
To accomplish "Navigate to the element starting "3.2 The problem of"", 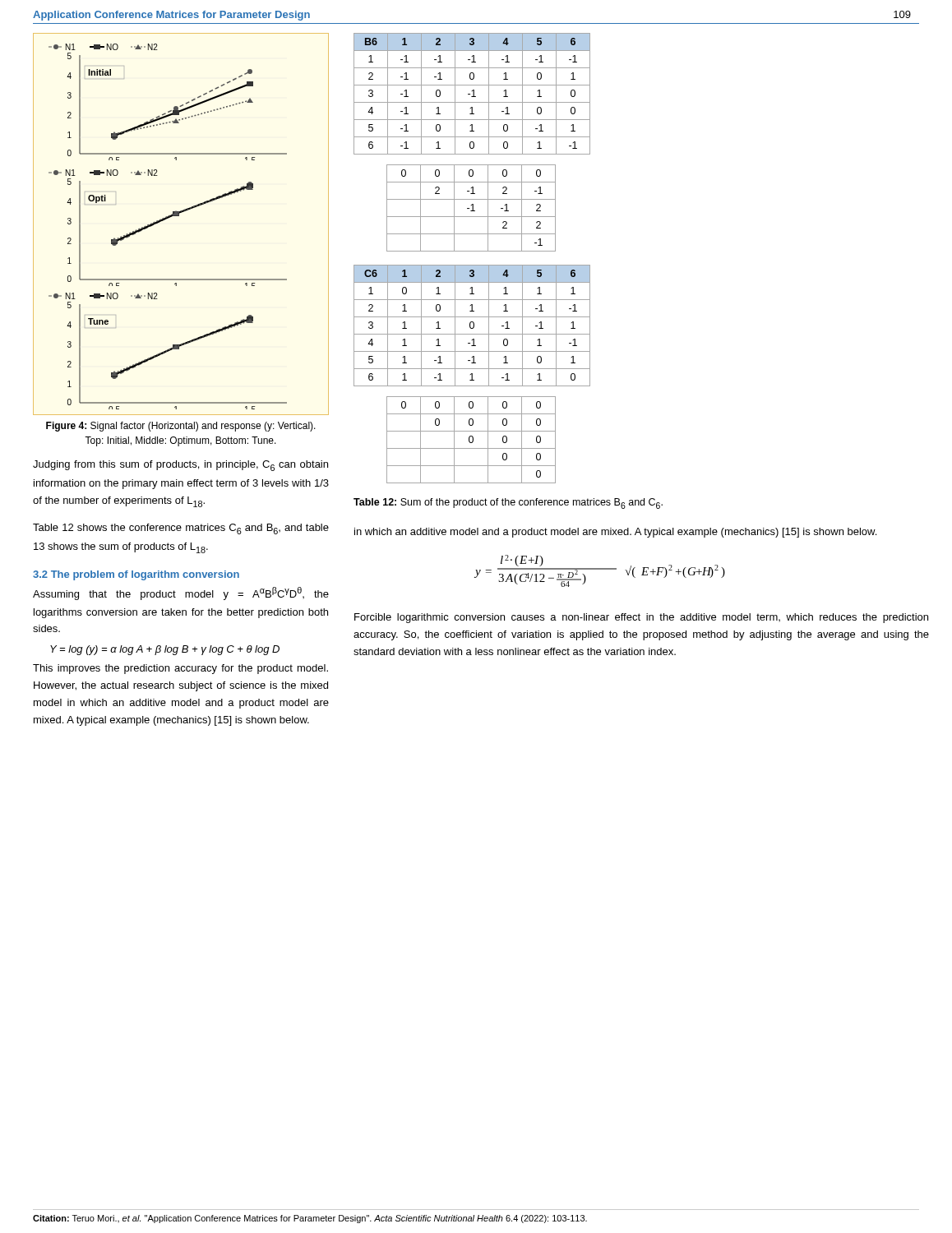I will (136, 574).
